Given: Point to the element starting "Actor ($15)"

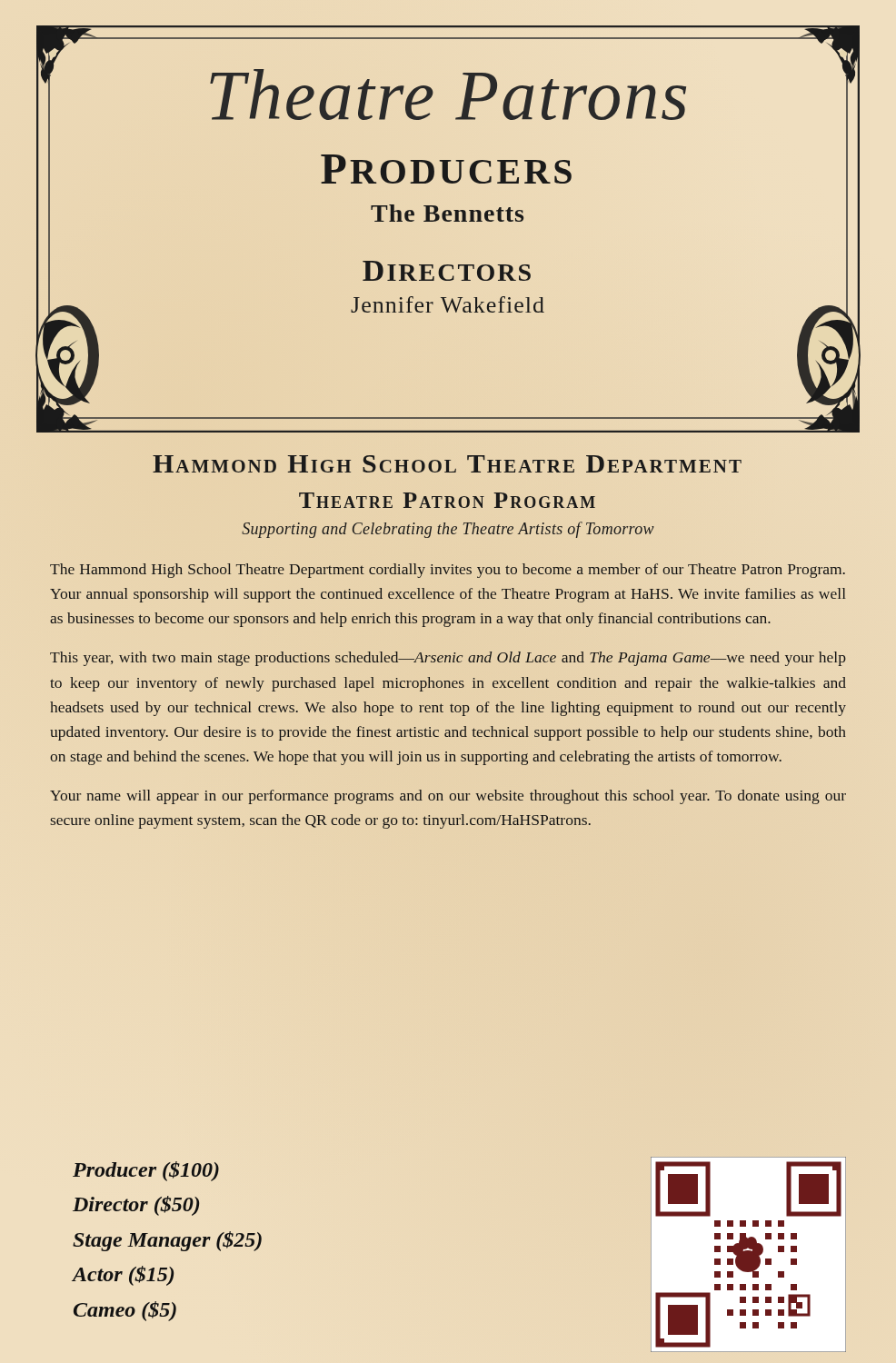Looking at the screenshot, I should pyautogui.click(x=124, y=1274).
